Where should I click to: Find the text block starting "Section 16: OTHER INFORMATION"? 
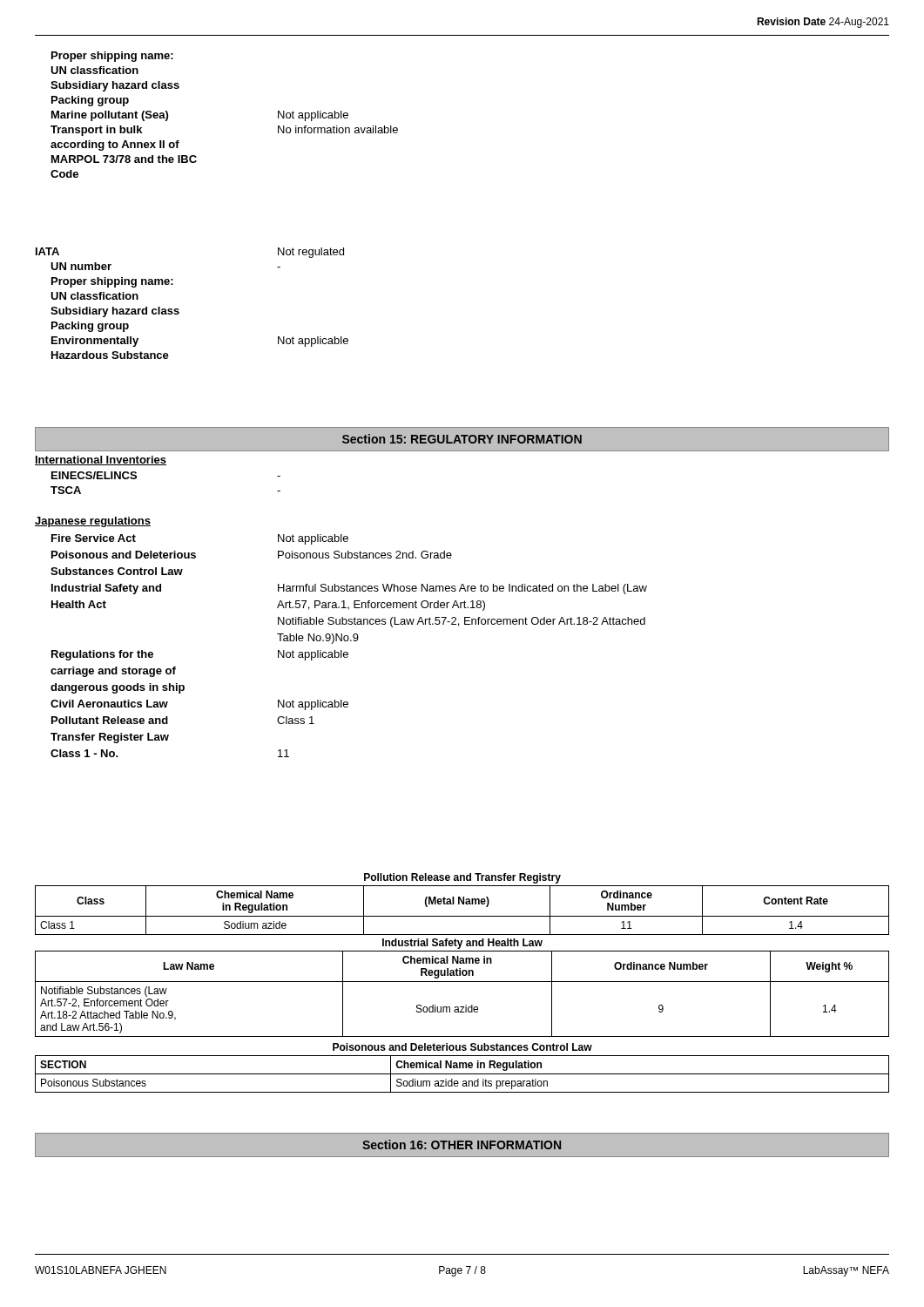click(x=462, y=1145)
